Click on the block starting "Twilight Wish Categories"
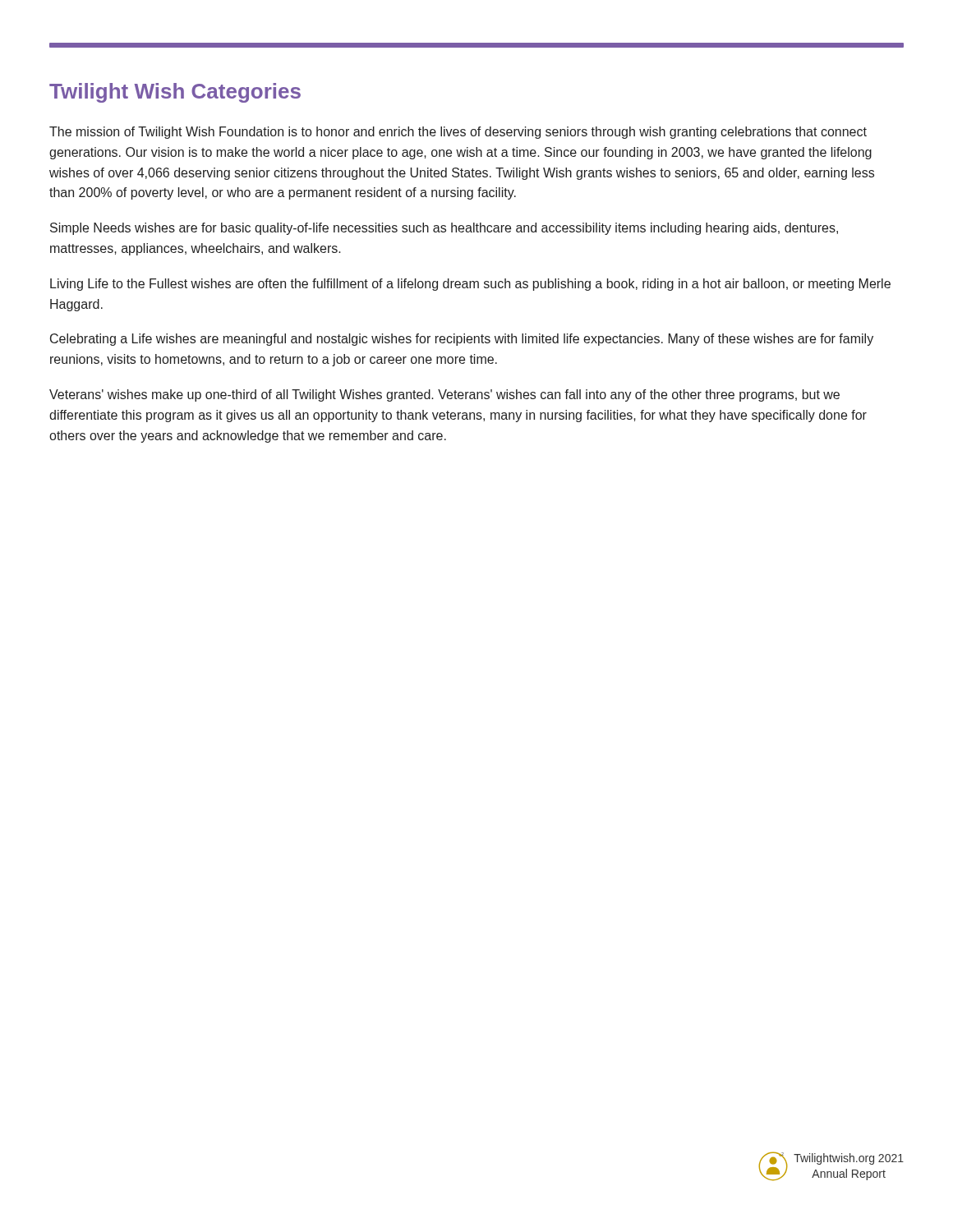 click(x=175, y=93)
